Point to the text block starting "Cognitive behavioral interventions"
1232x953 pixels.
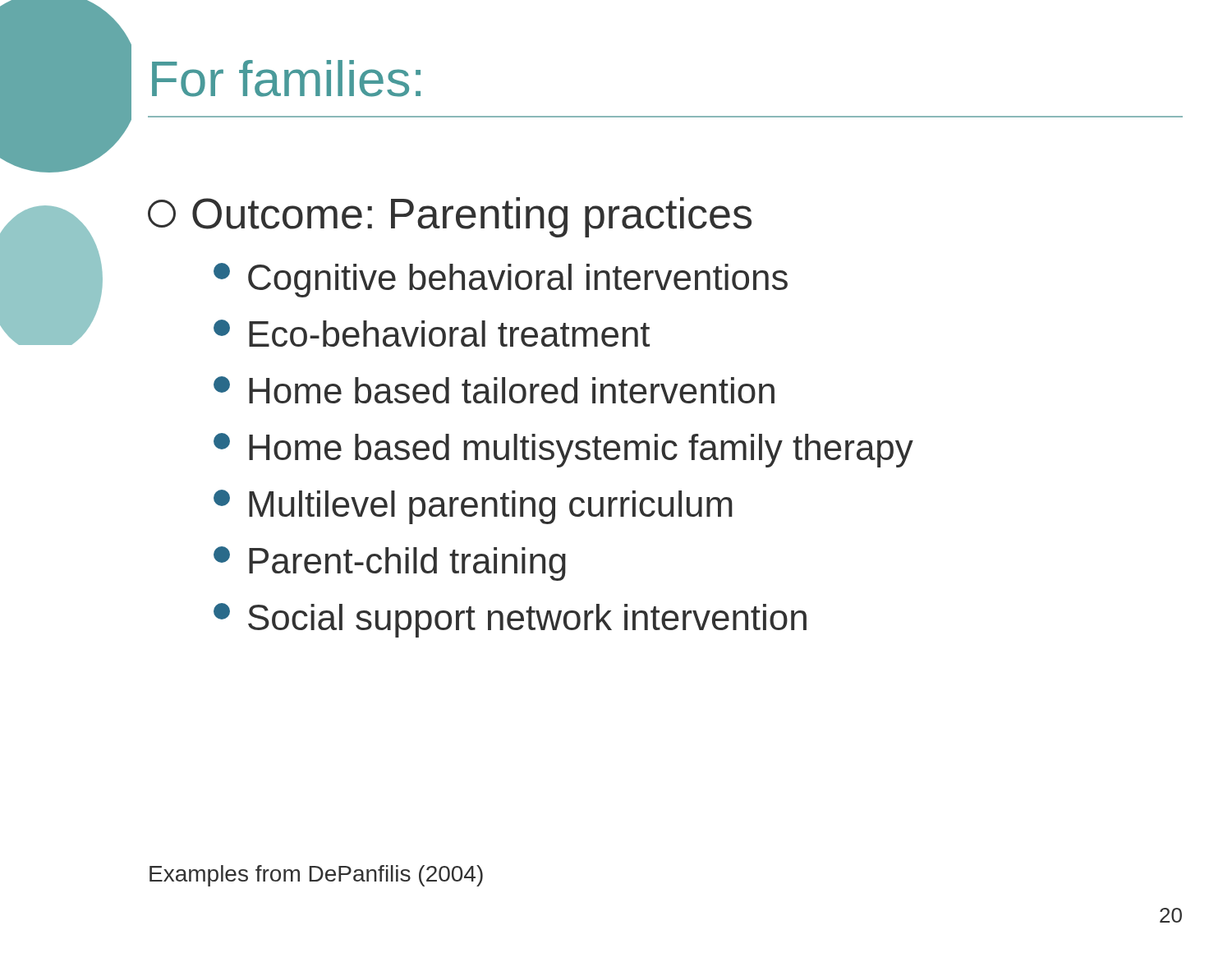[x=501, y=277]
